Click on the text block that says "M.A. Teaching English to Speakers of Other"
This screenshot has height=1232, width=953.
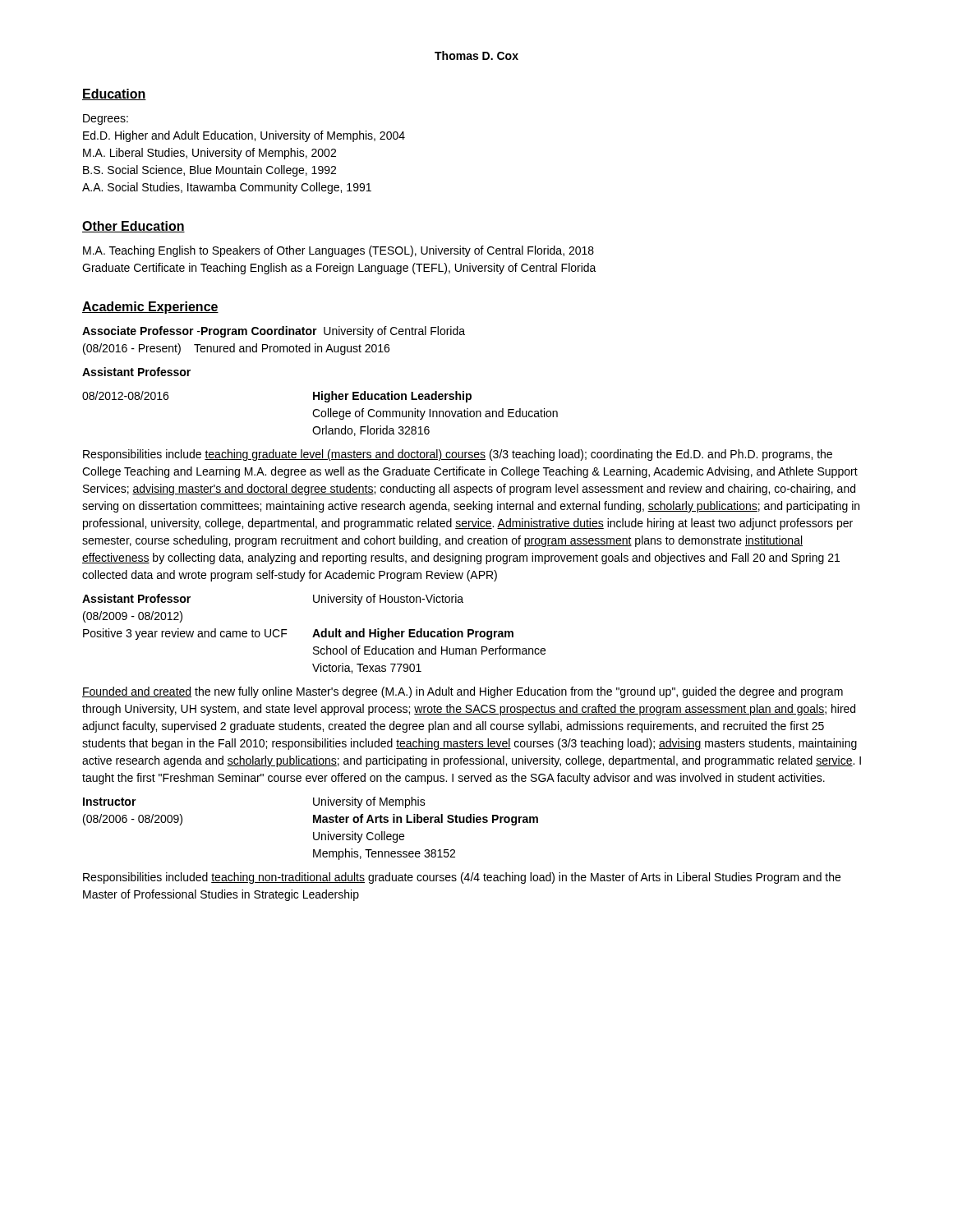[x=476, y=260]
